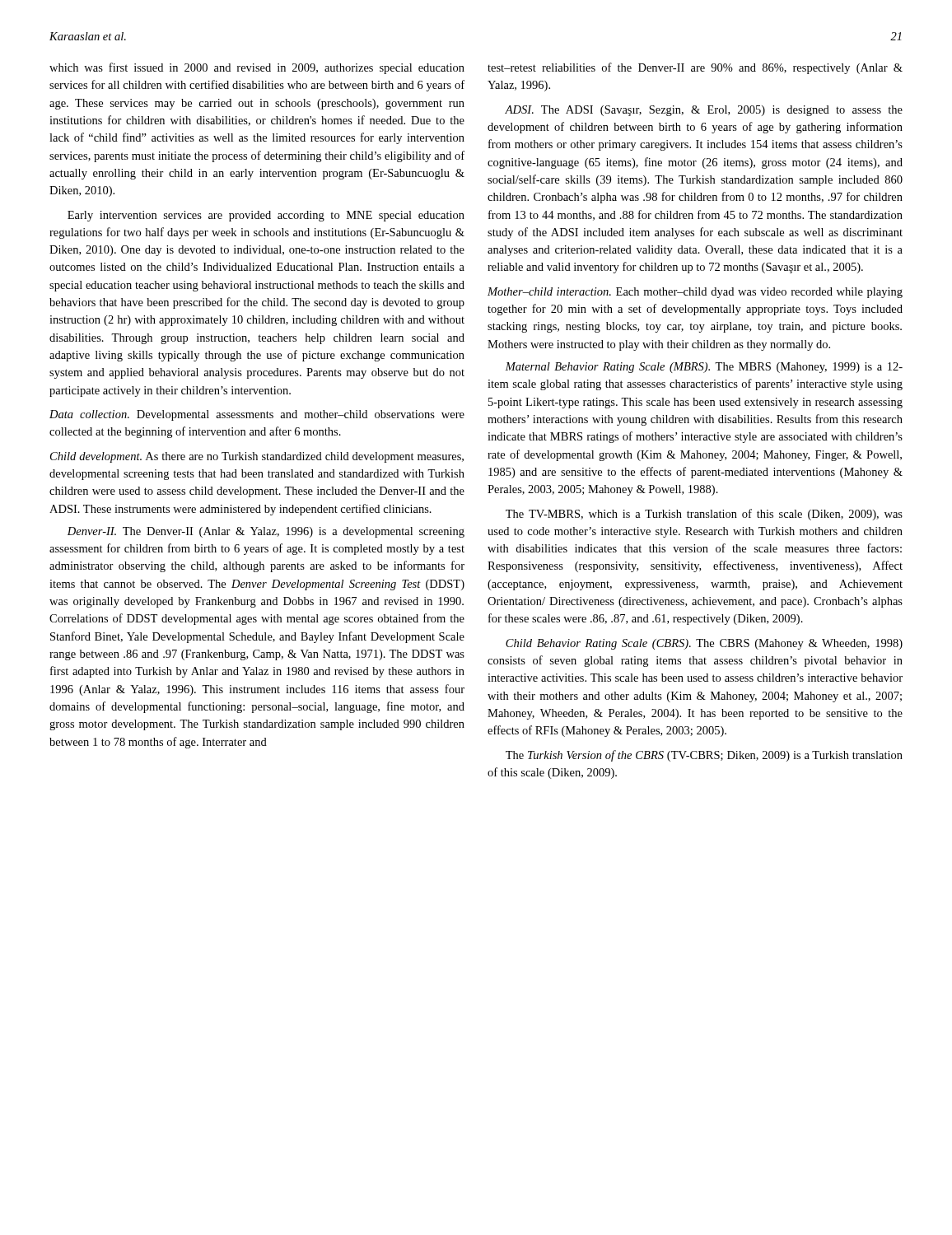Find the block on this page that starts "Maternal Behavior Rating Scale (MBRS). The MBRS (Mahoney,"
This screenshot has height=1235, width=952.
pyautogui.click(x=695, y=428)
